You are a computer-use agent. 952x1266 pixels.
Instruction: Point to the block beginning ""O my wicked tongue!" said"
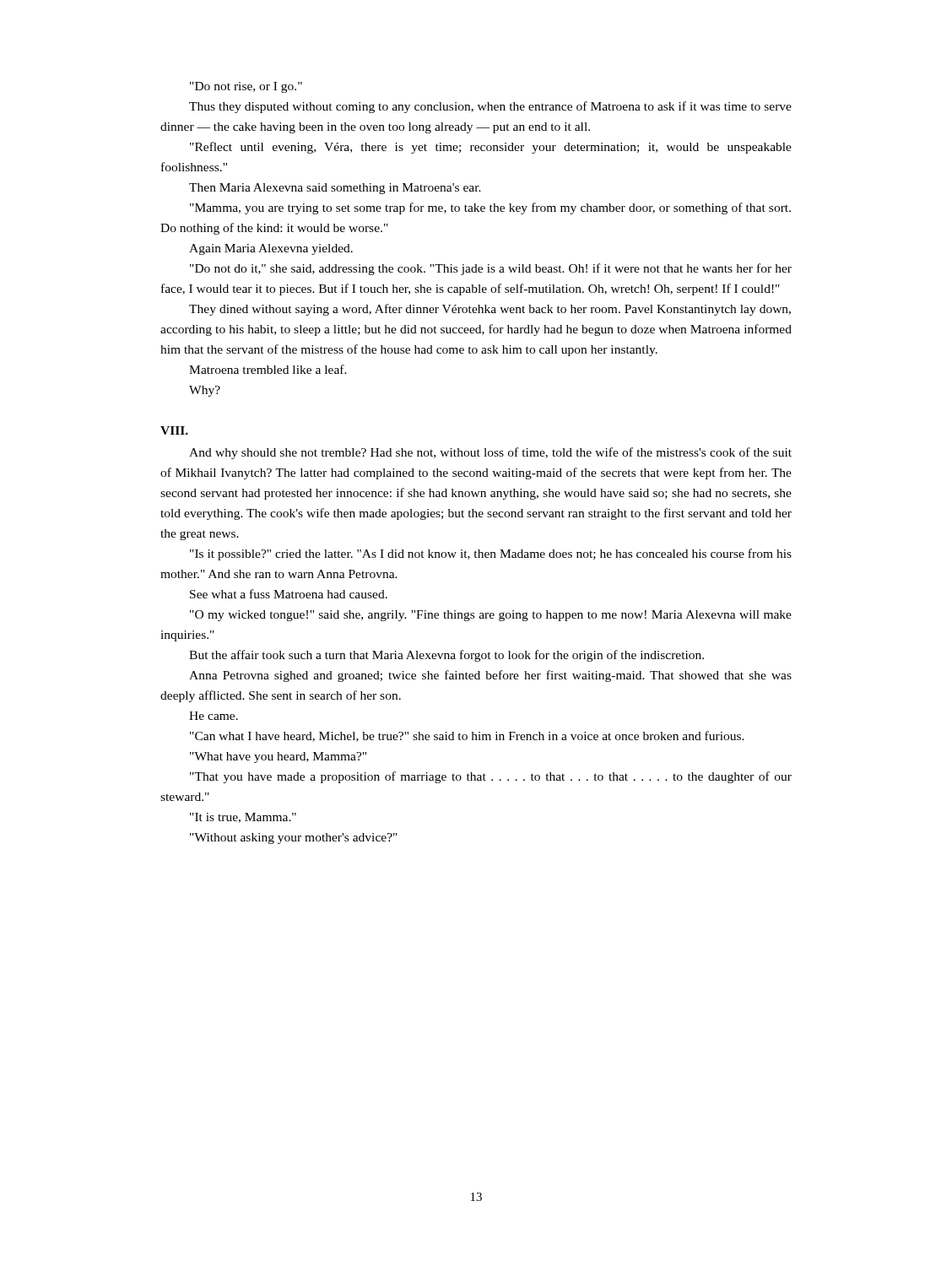pyautogui.click(x=476, y=625)
